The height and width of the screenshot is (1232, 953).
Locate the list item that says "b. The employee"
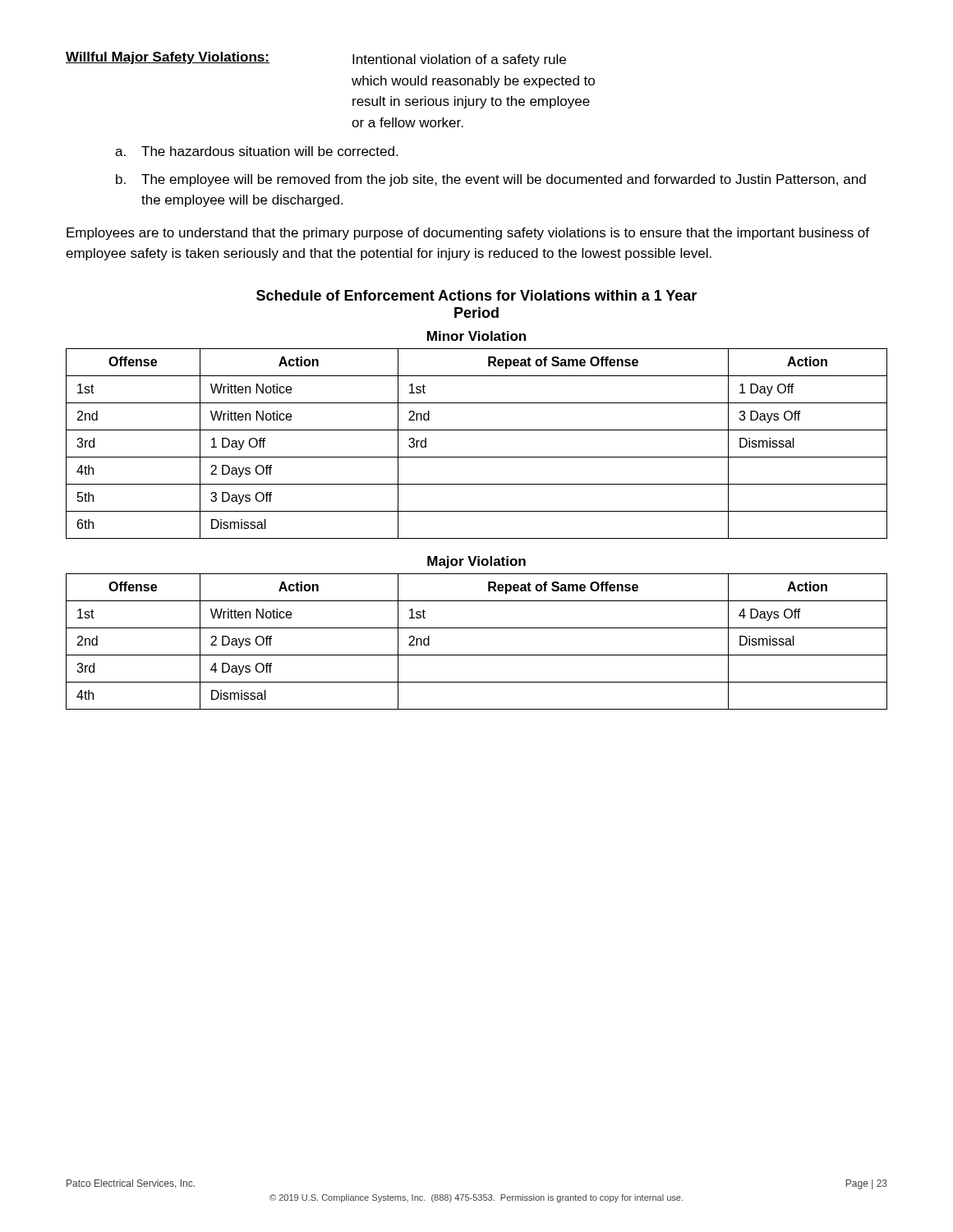coord(501,190)
